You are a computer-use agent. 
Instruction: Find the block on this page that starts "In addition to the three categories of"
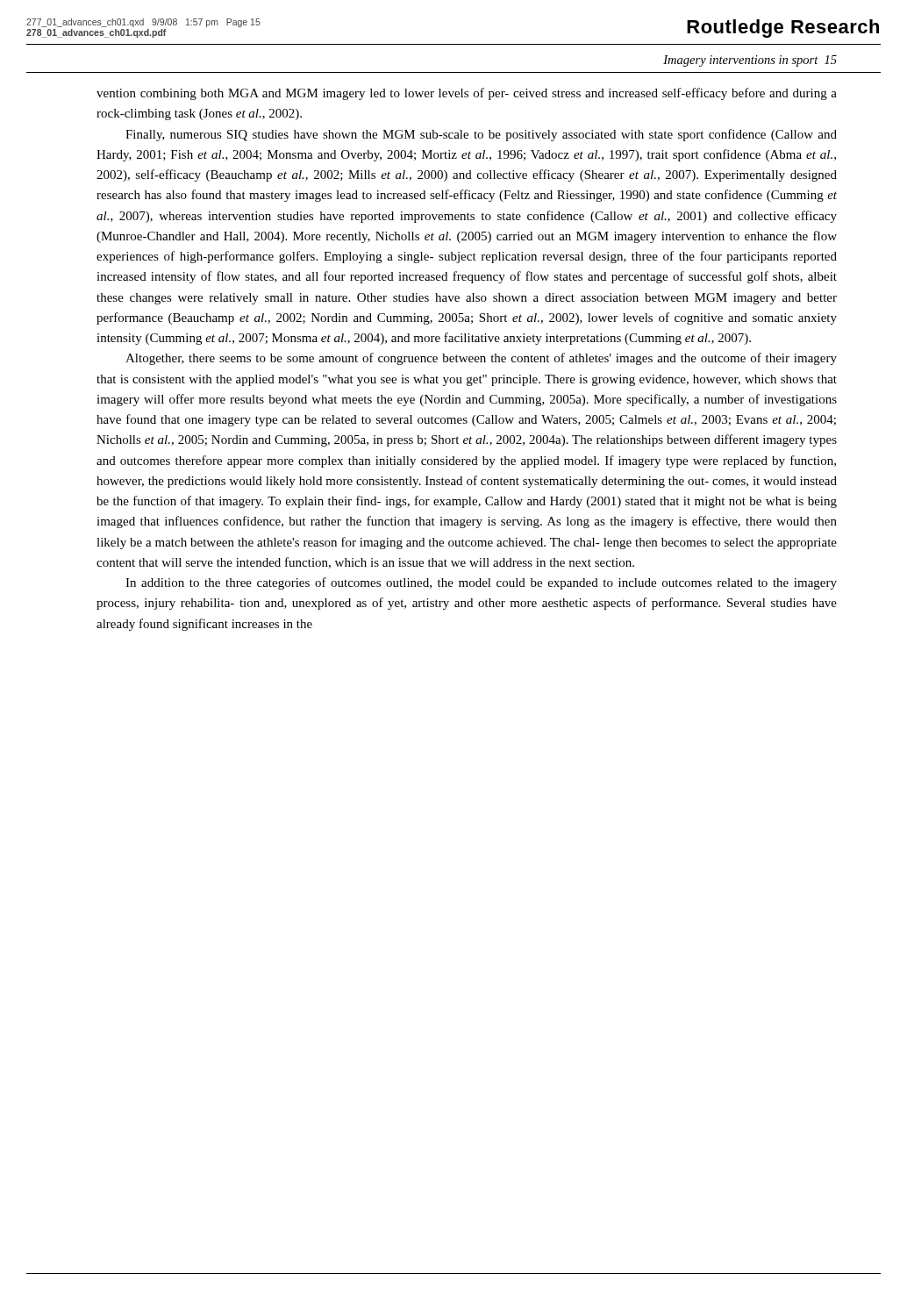pyautogui.click(x=467, y=603)
